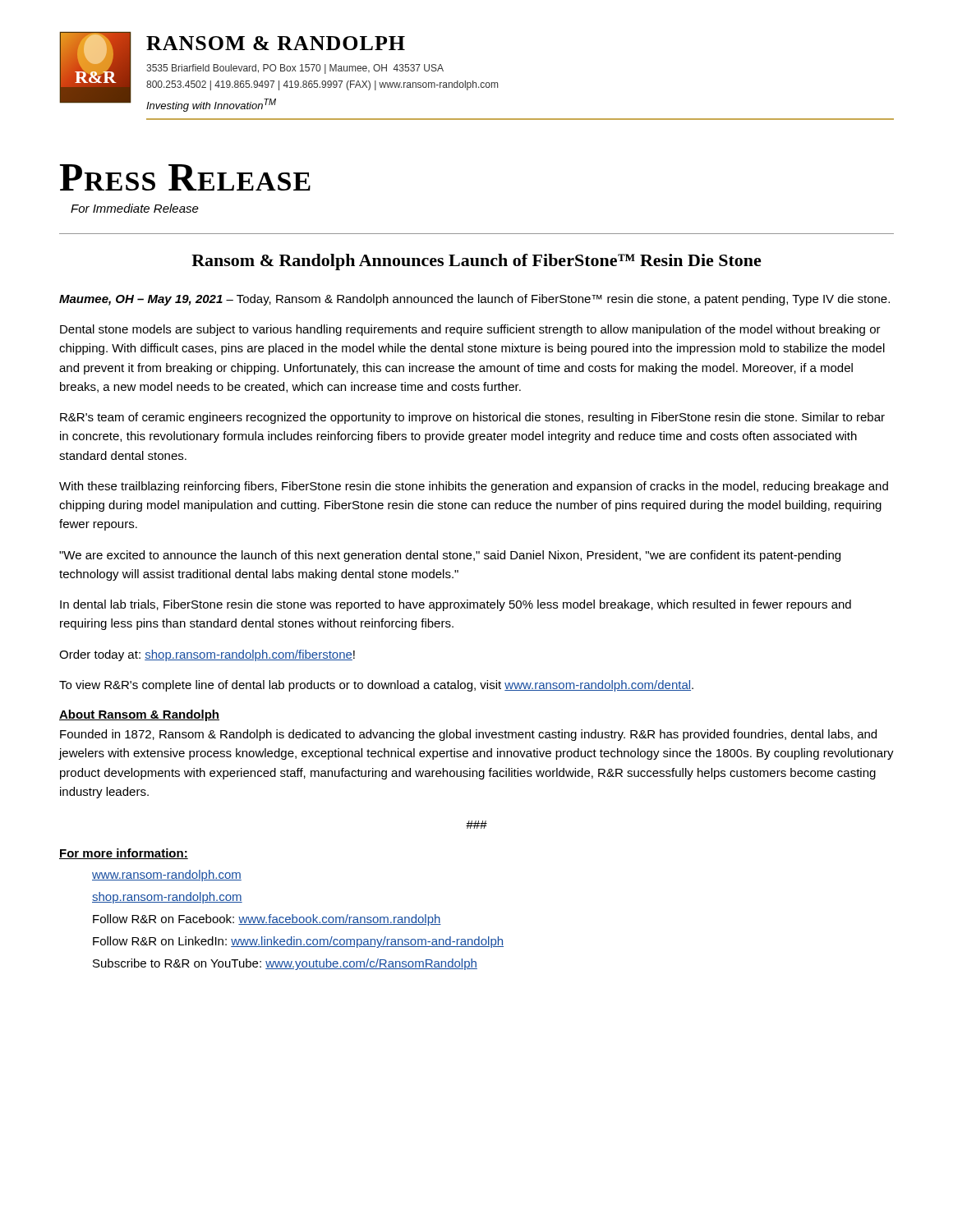Find the passage starting "Follow R&R on LinkedIn:"
The image size is (953, 1232).
click(298, 941)
